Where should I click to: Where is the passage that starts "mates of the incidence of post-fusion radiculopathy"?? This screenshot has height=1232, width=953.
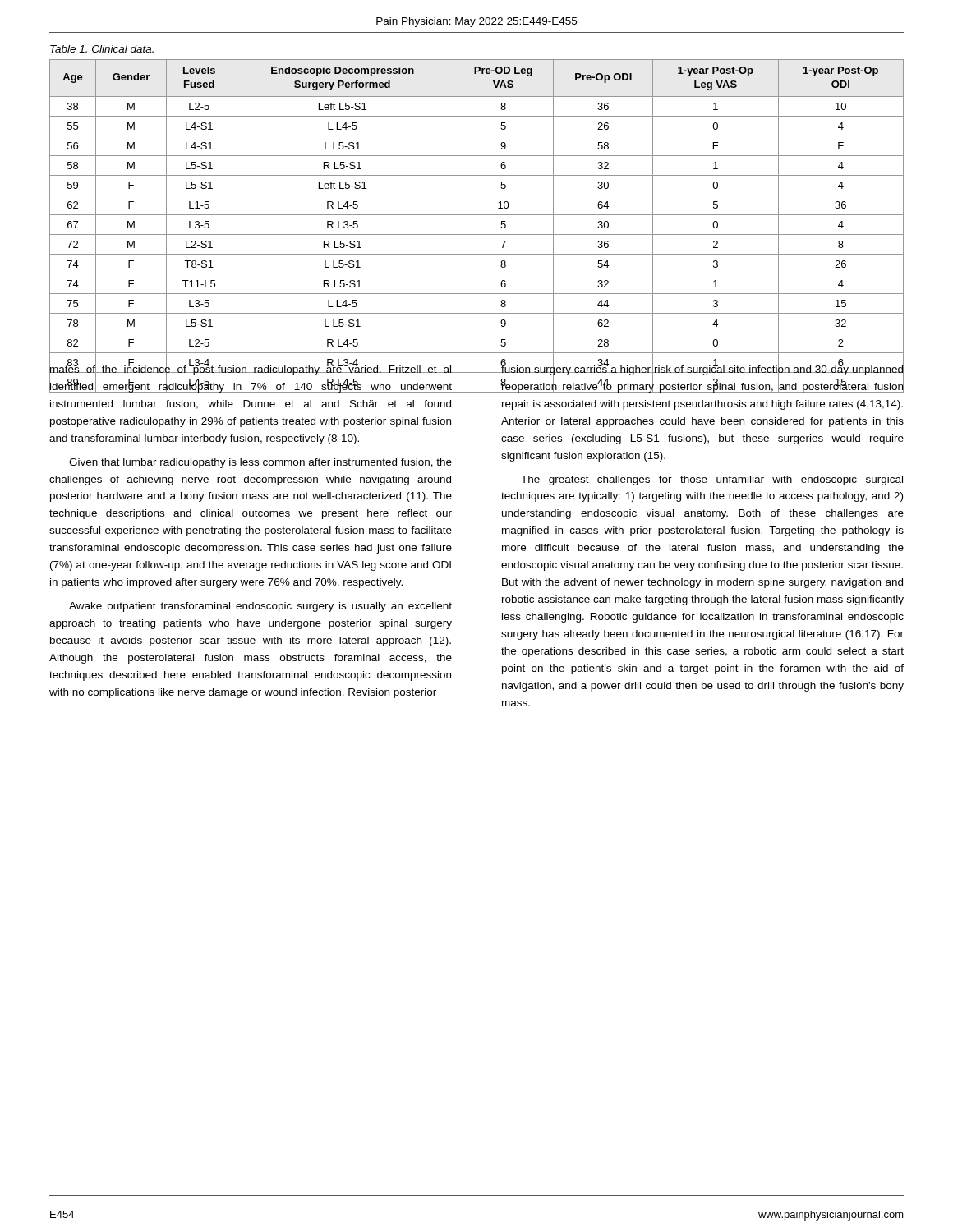pyautogui.click(x=251, y=404)
